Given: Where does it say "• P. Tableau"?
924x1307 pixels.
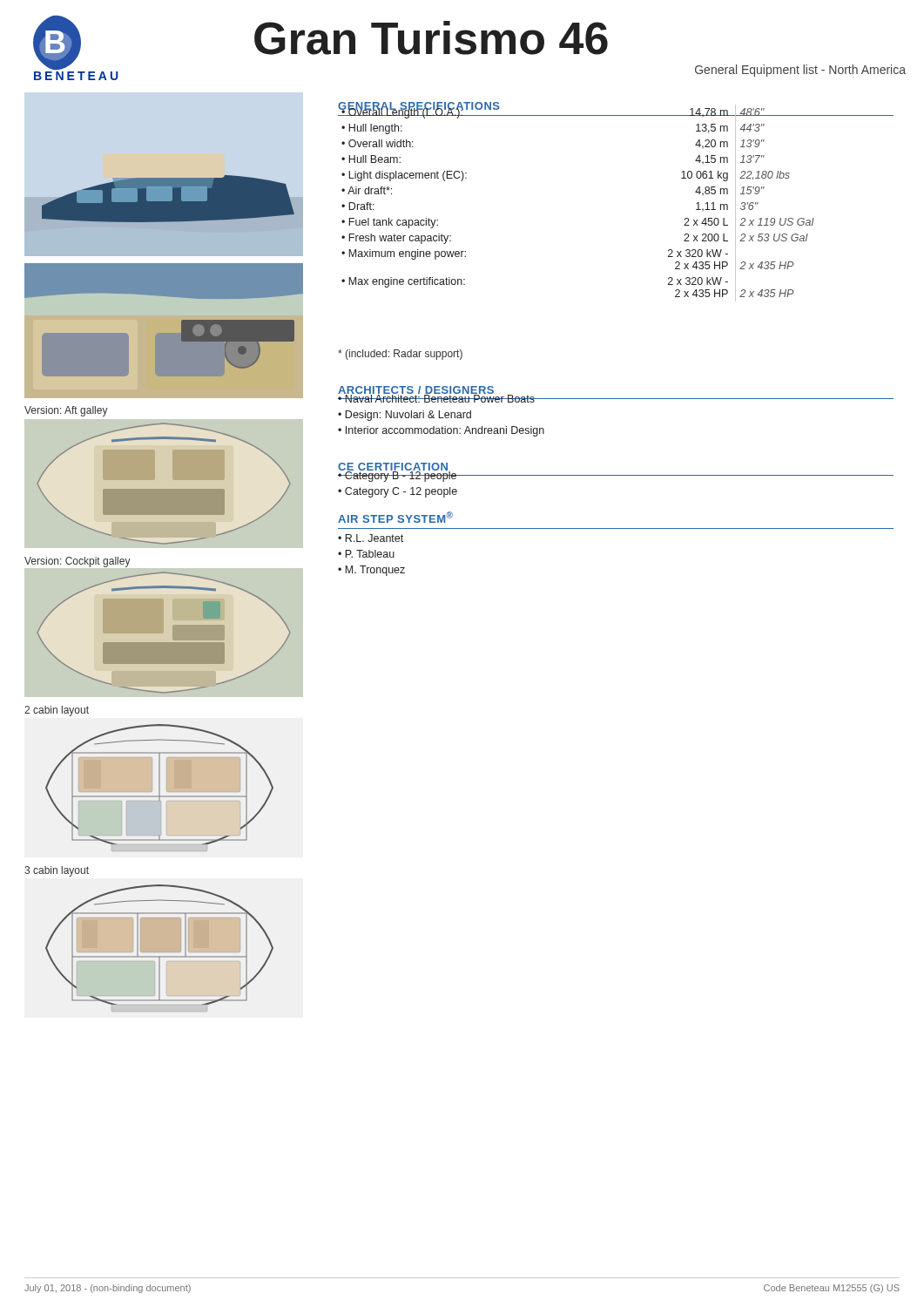Looking at the screenshot, I should (366, 554).
